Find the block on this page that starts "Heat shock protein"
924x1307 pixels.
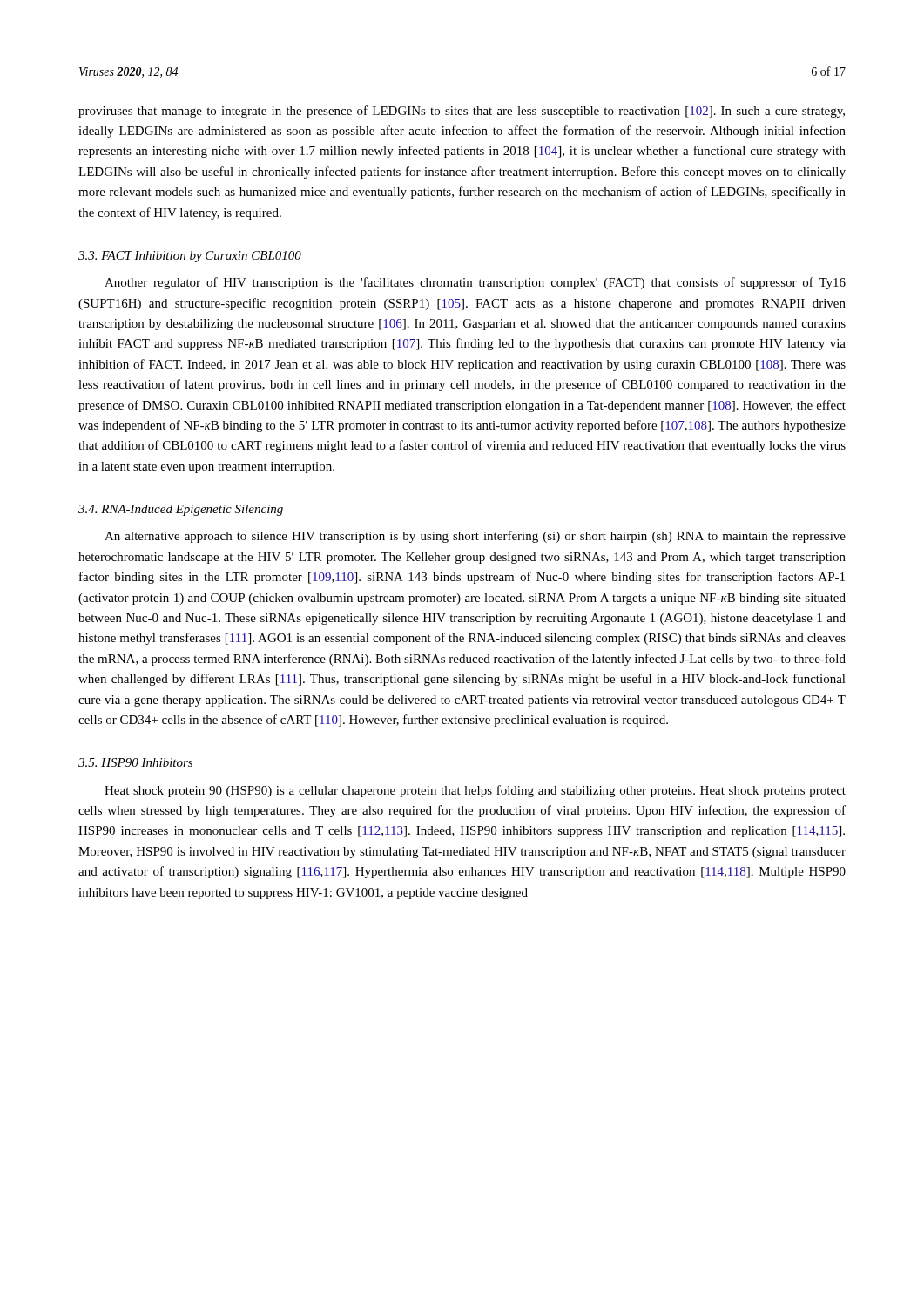tap(462, 841)
